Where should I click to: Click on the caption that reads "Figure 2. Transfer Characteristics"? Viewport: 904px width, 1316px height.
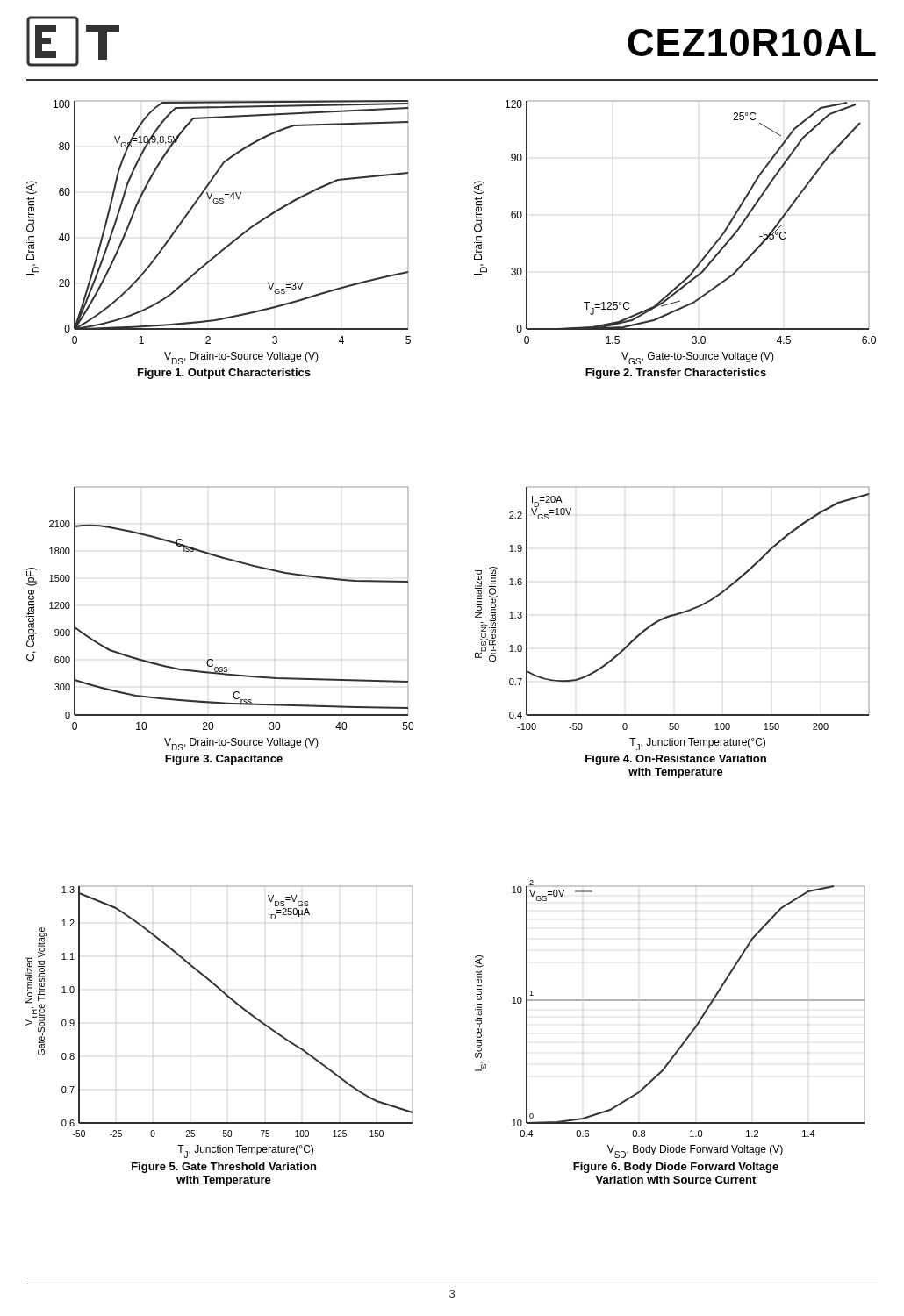tap(676, 372)
